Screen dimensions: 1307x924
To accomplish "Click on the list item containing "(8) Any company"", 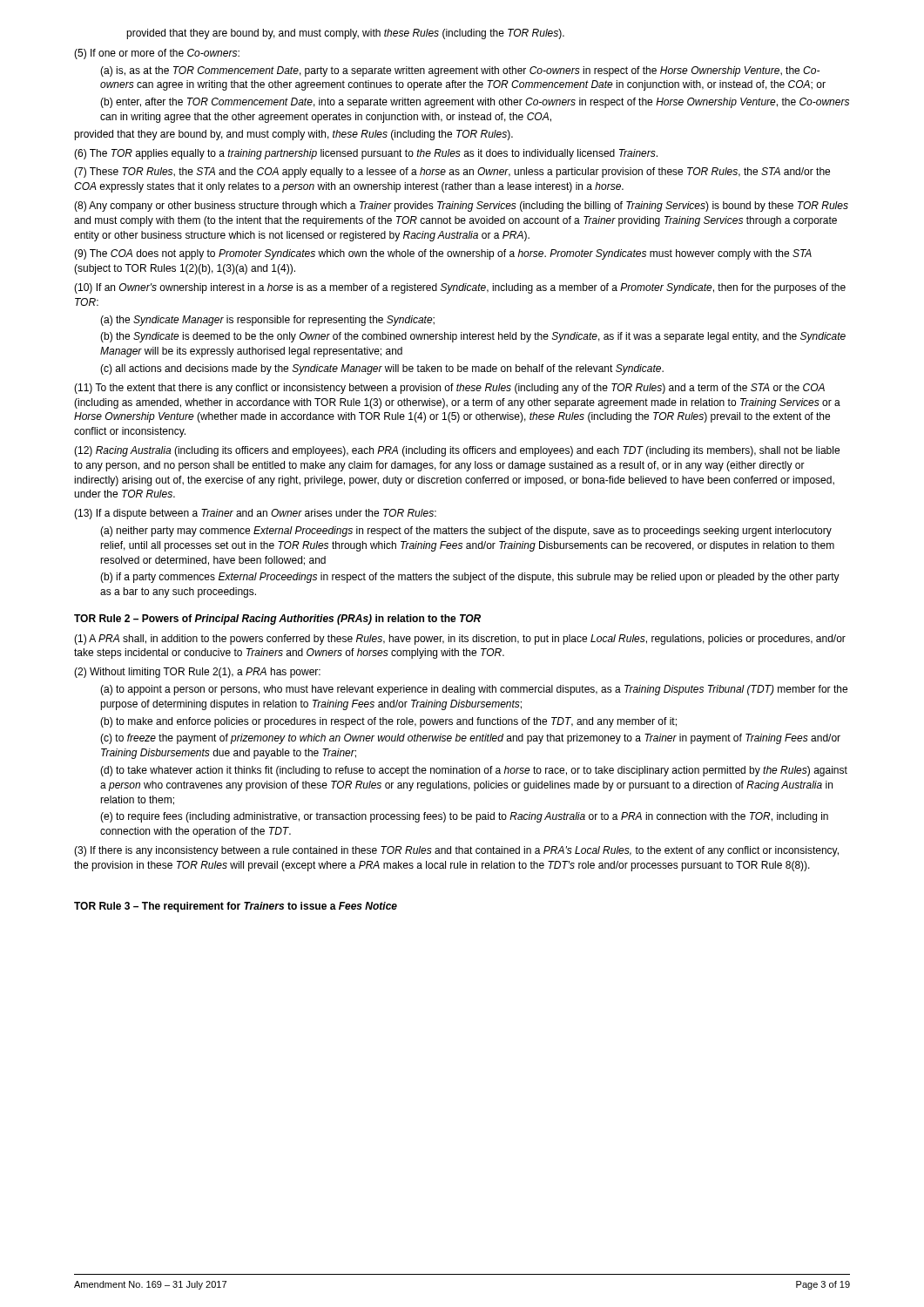I will pos(461,220).
